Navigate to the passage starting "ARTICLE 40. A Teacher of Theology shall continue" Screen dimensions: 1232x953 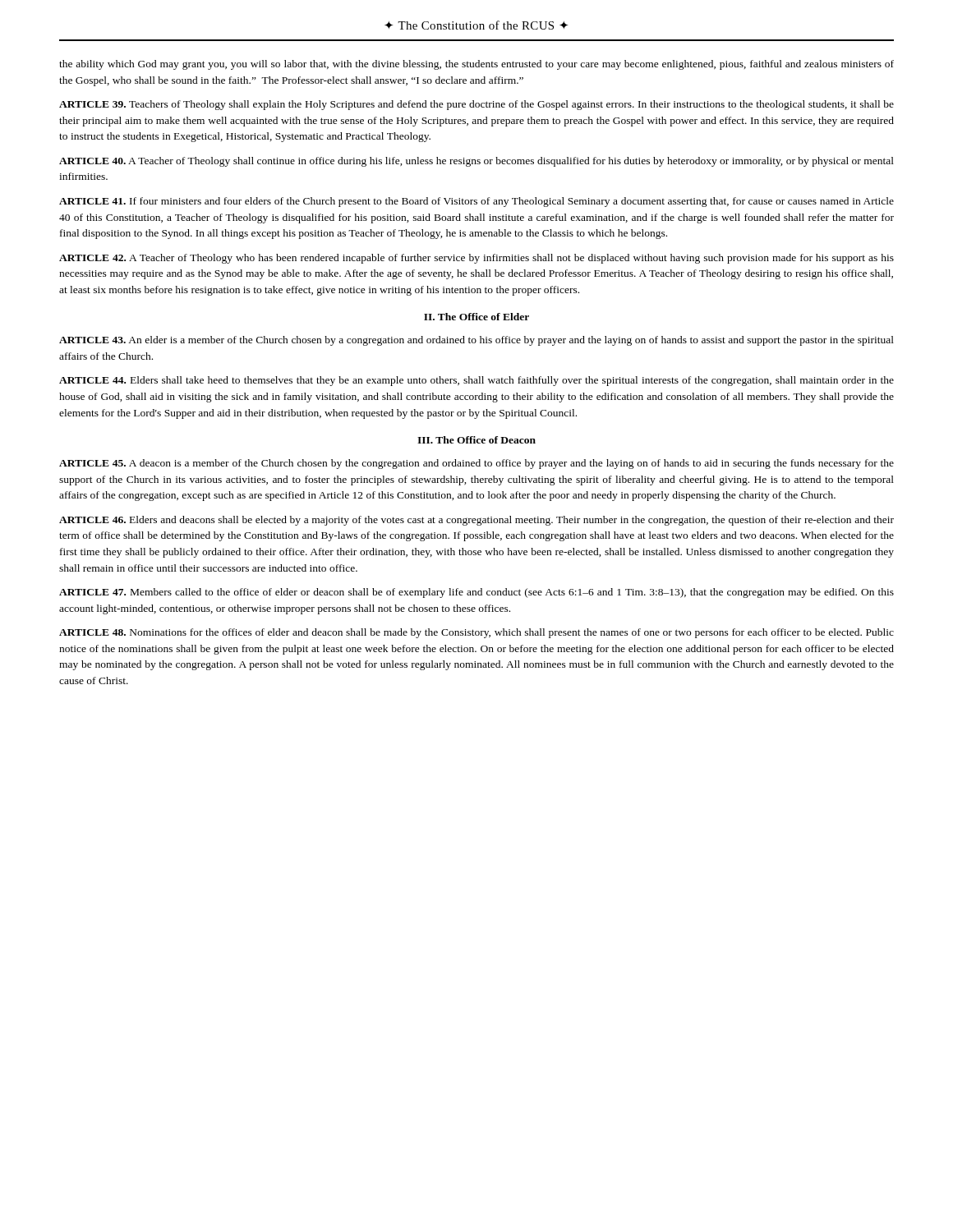pyautogui.click(x=476, y=168)
